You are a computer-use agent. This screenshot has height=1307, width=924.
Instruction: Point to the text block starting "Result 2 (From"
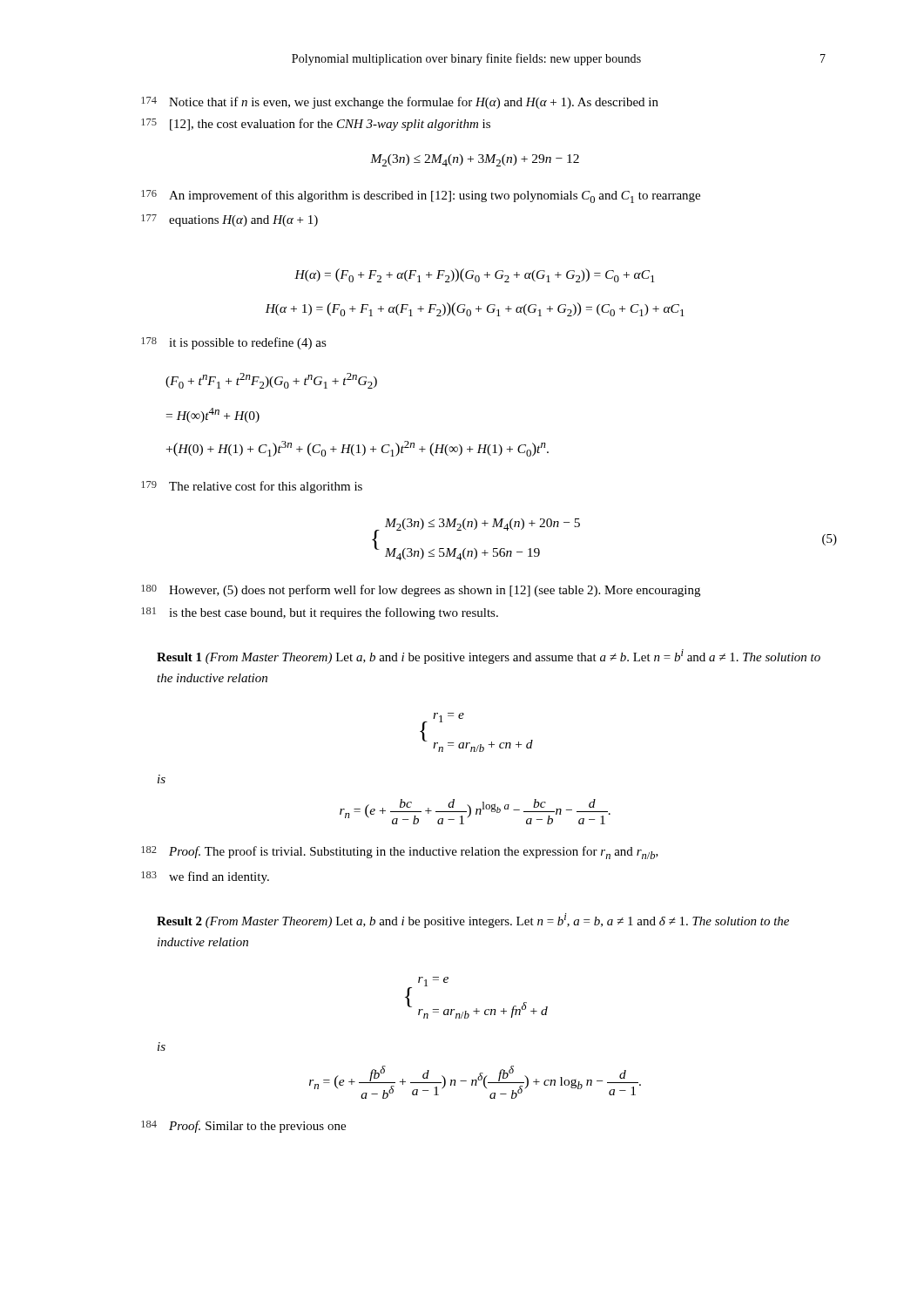(497, 930)
